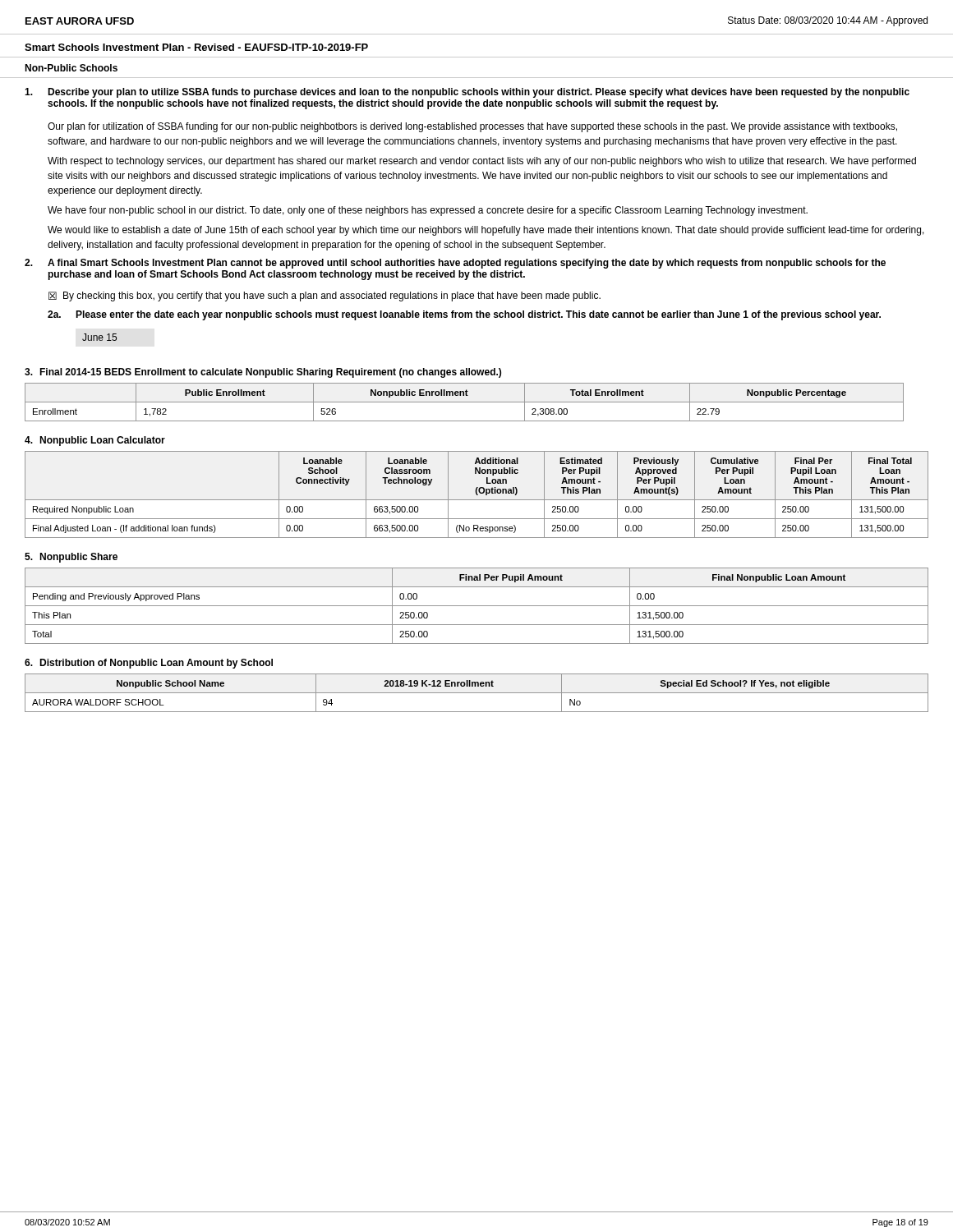Point to the element starting "Our plan for utilization of SSBA"
Screen dimensions: 1232x953
pos(473,134)
